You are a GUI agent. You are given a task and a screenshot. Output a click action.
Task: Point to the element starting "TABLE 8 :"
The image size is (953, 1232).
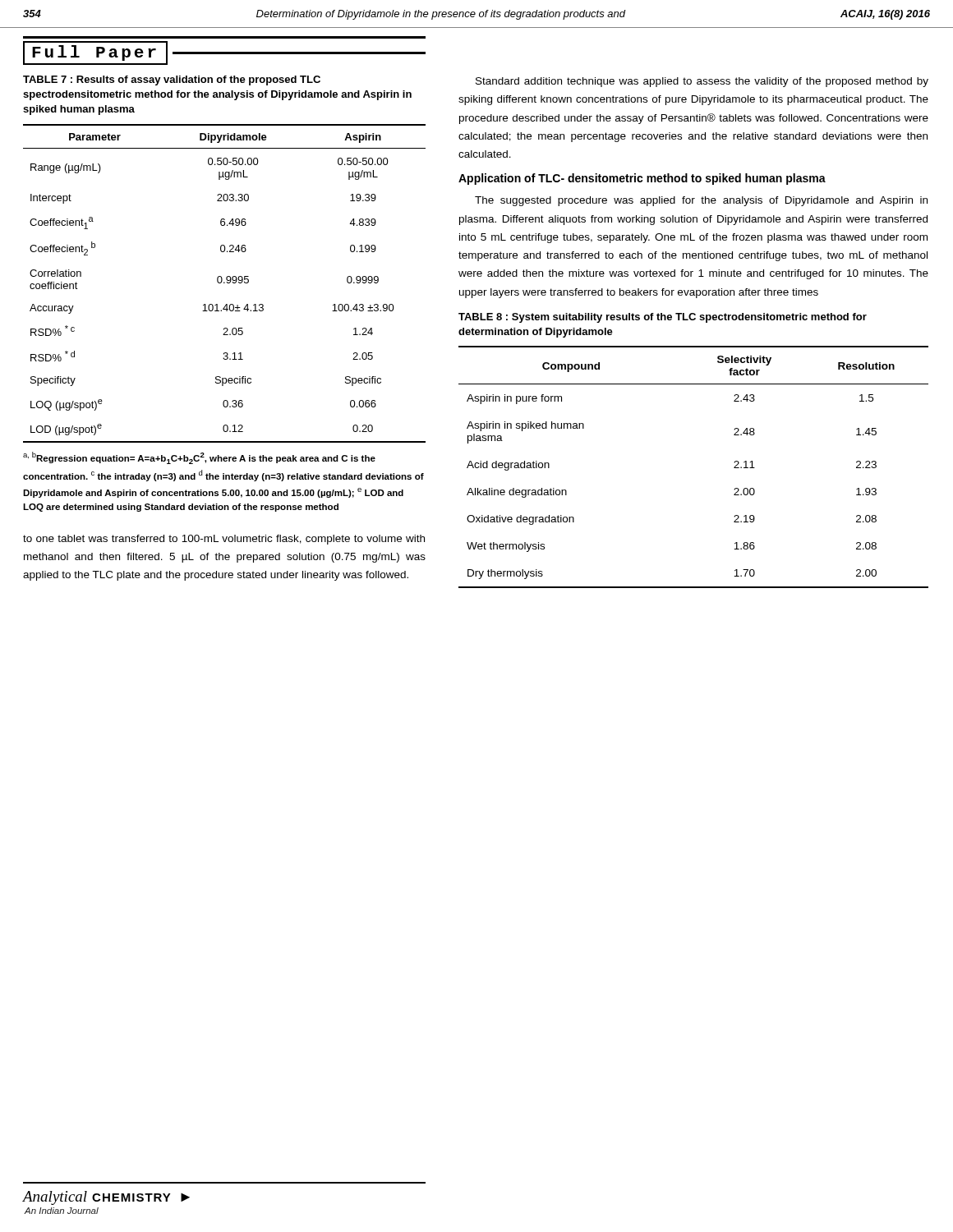662,324
